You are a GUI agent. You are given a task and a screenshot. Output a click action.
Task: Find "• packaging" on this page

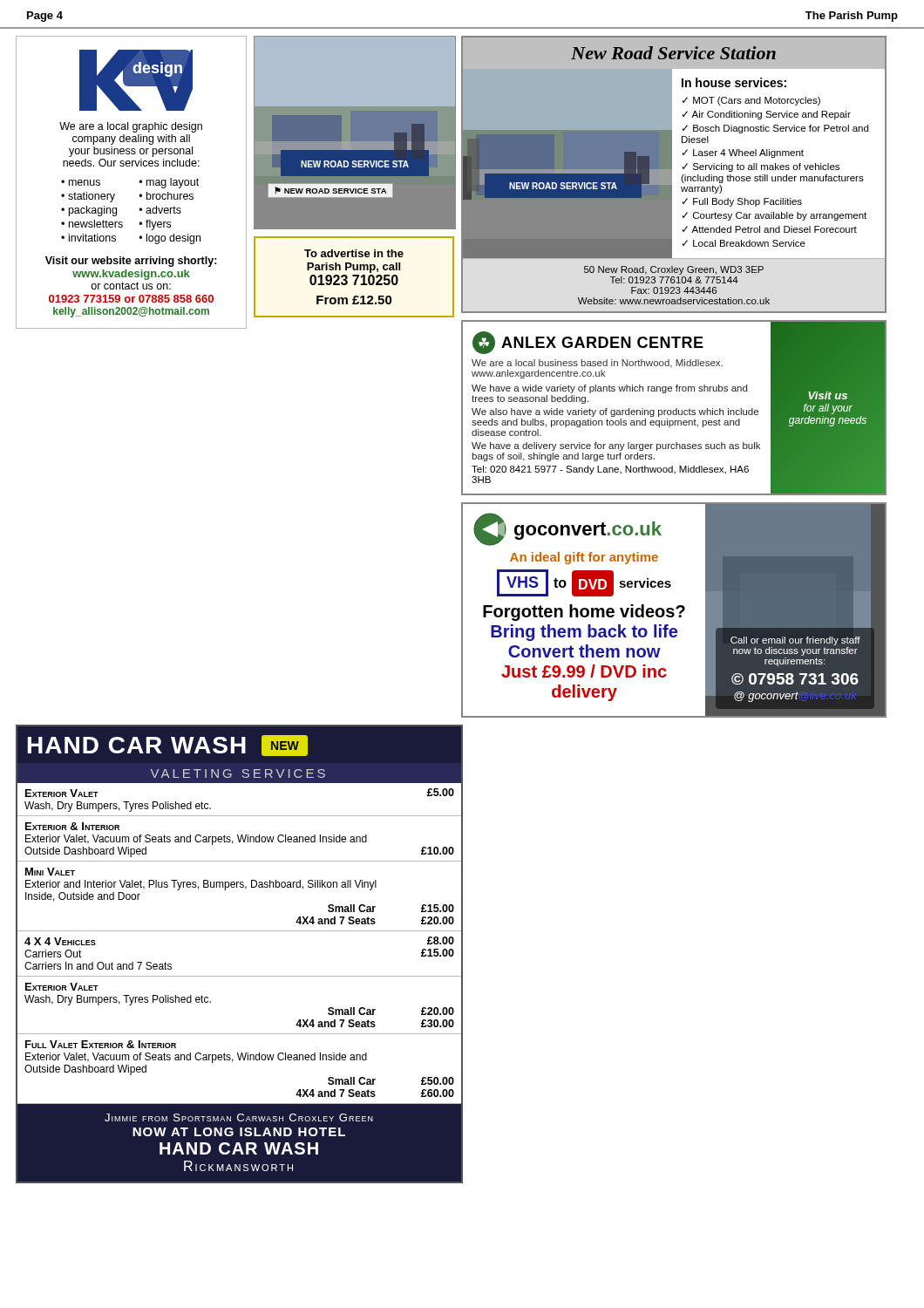[89, 210]
